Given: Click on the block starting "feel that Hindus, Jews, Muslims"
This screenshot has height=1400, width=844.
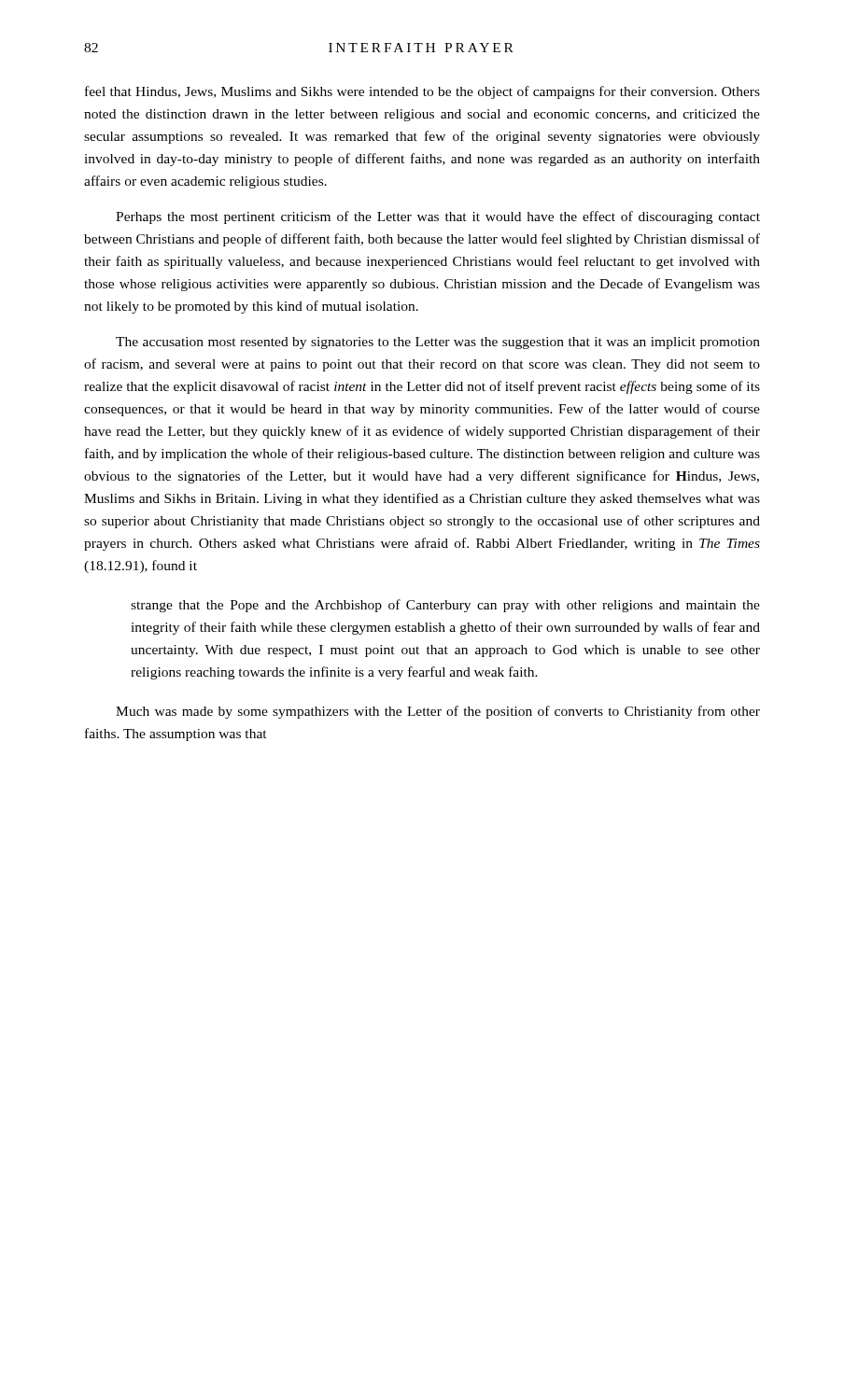Looking at the screenshot, I should (422, 136).
